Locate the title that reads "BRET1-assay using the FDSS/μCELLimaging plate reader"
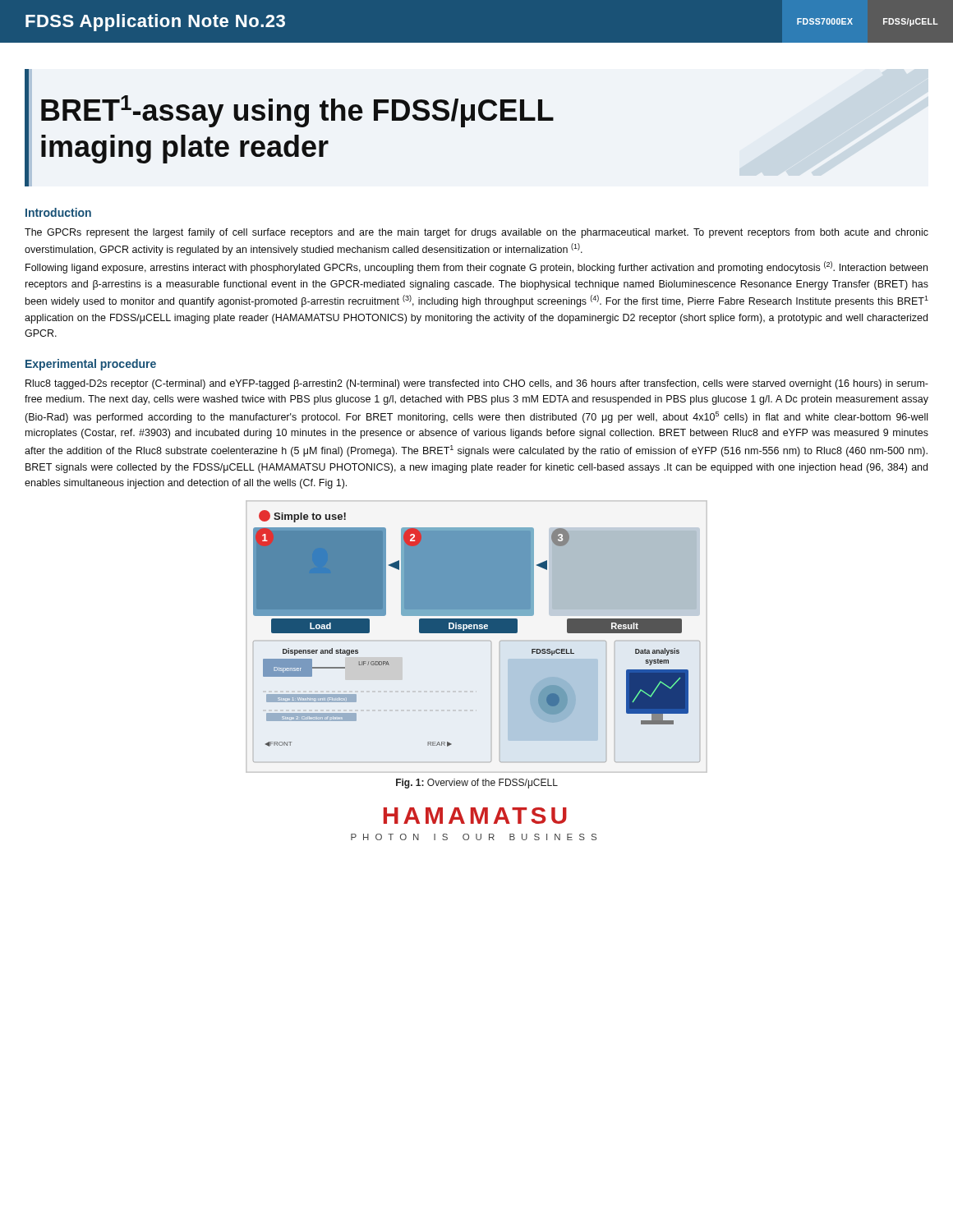The width and height of the screenshot is (953, 1232). [x=476, y=128]
